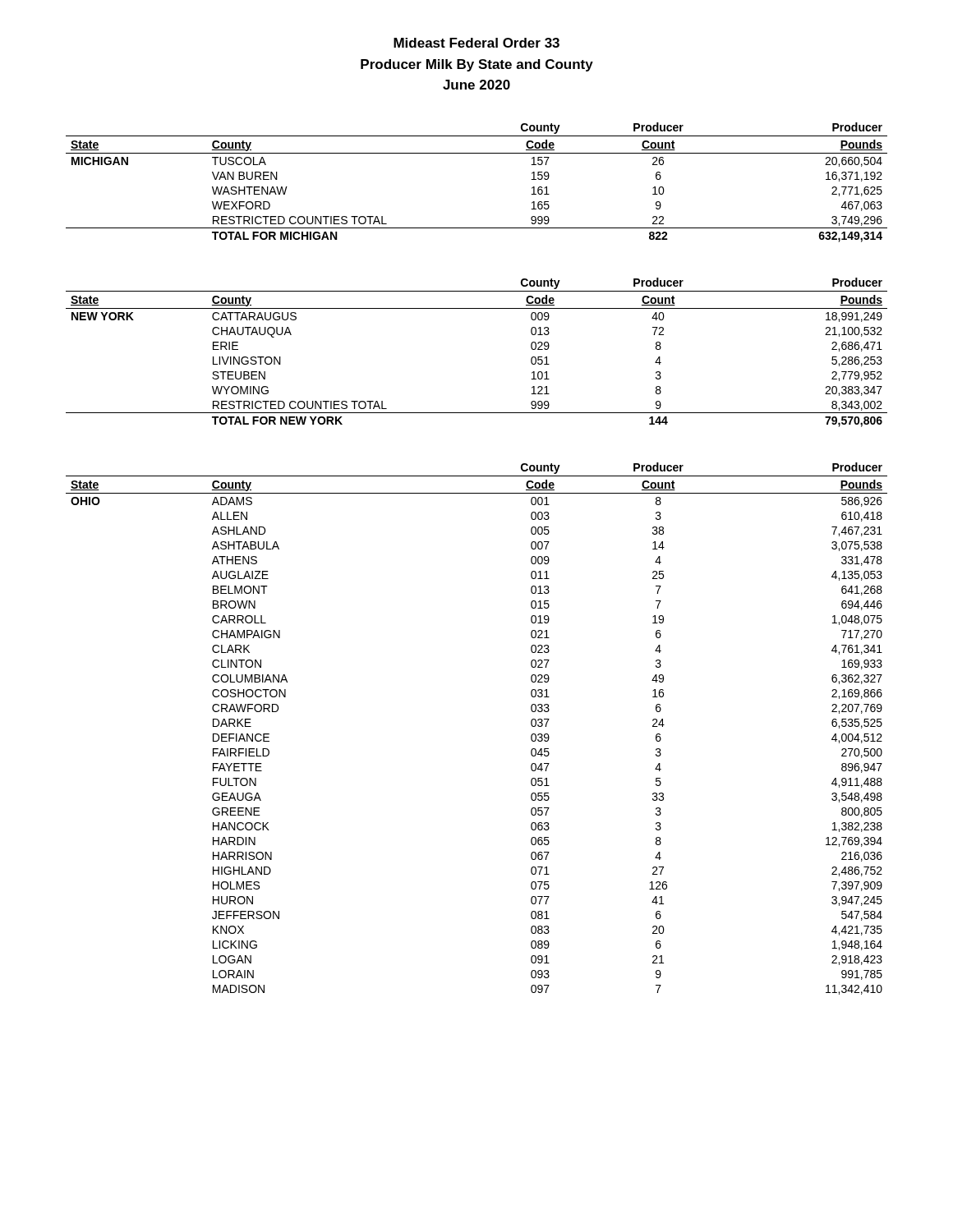Navigate to the text starting "Mideast Federal Order"
This screenshot has width=953, height=1232.
point(476,64)
